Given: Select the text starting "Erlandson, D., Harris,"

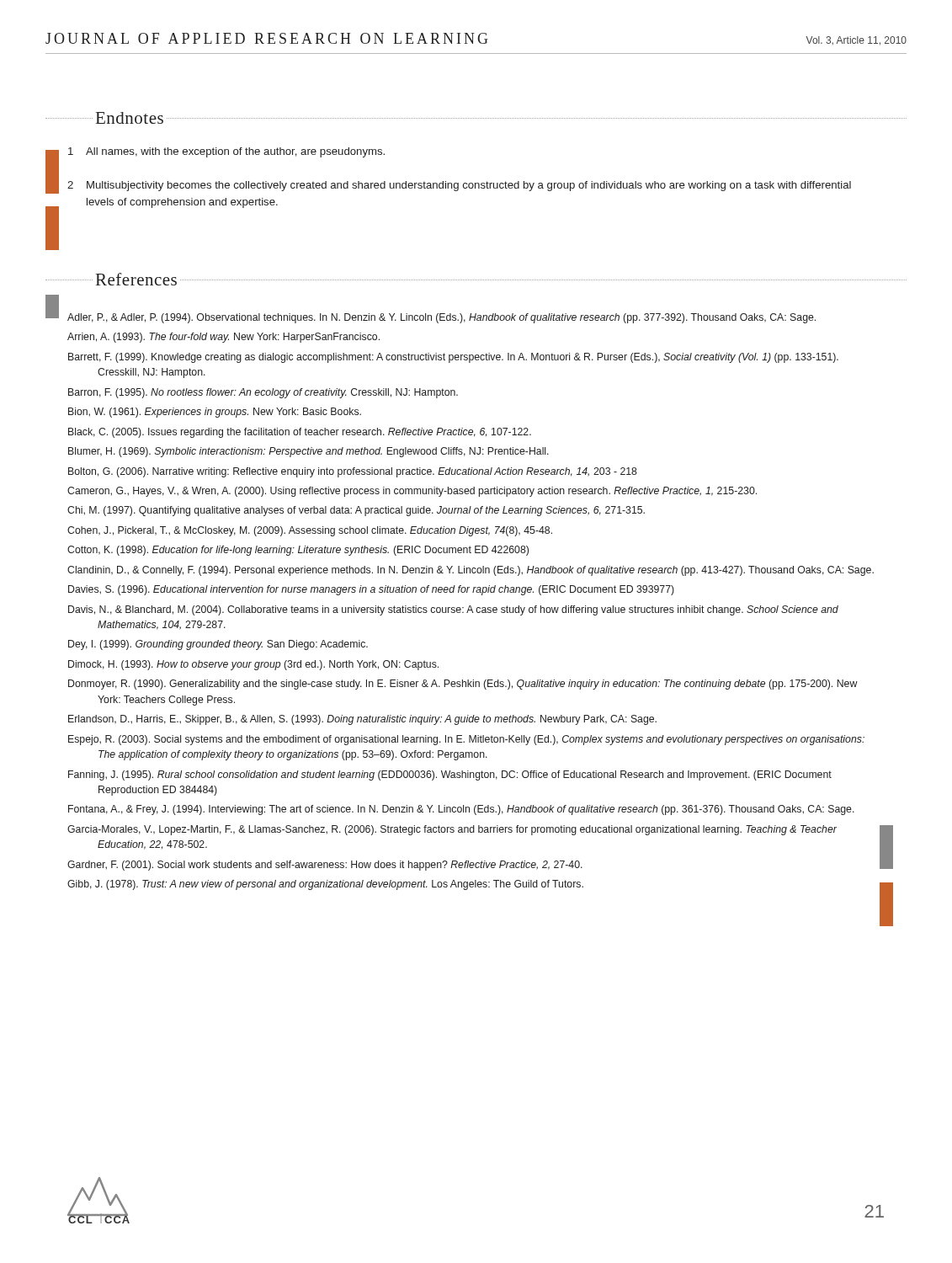Looking at the screenshot, I should click(362, 719).
